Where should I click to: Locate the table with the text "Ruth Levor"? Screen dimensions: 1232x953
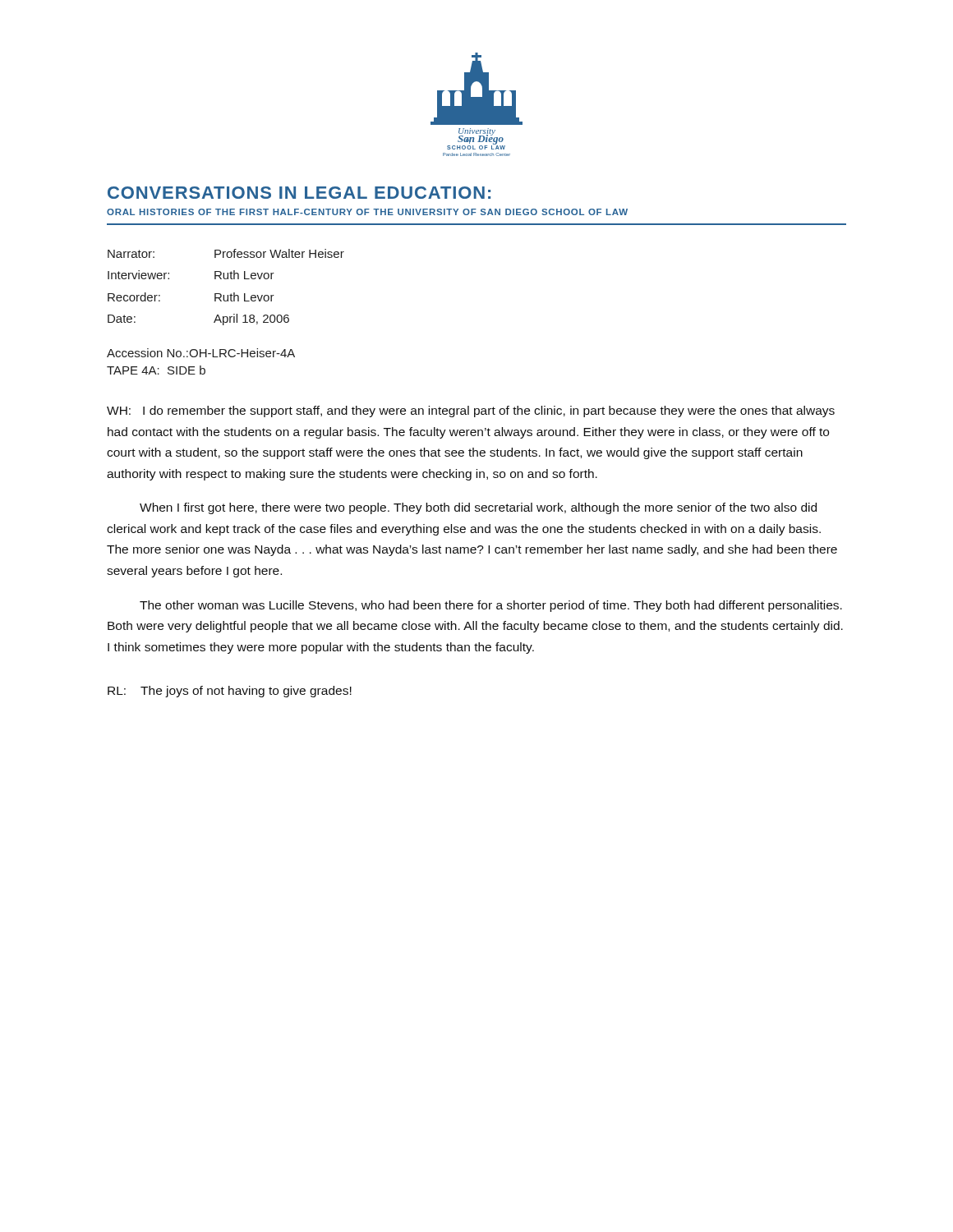(x=476, y=286)
